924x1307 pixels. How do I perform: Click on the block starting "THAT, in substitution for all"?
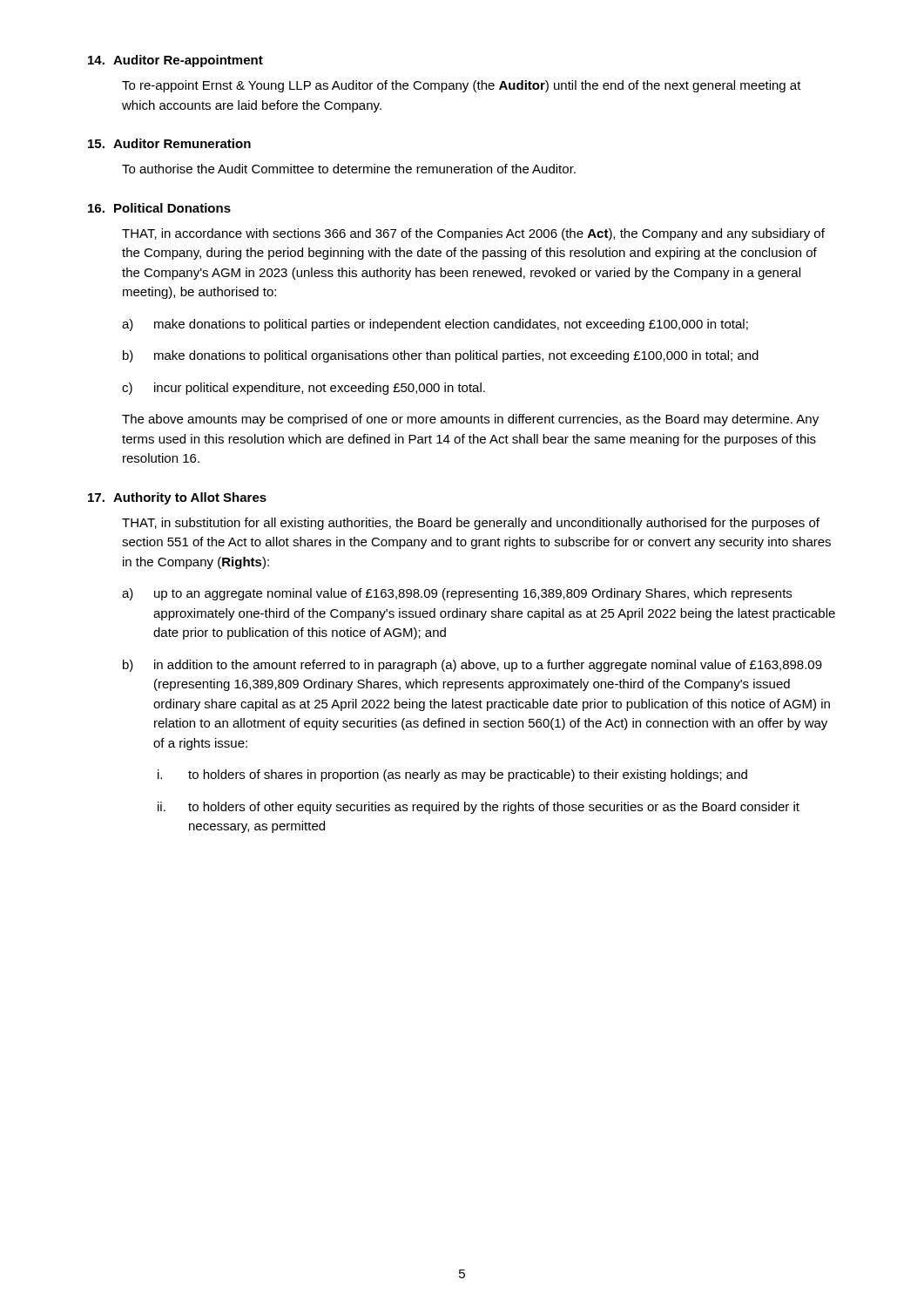[x=477, y=542]
